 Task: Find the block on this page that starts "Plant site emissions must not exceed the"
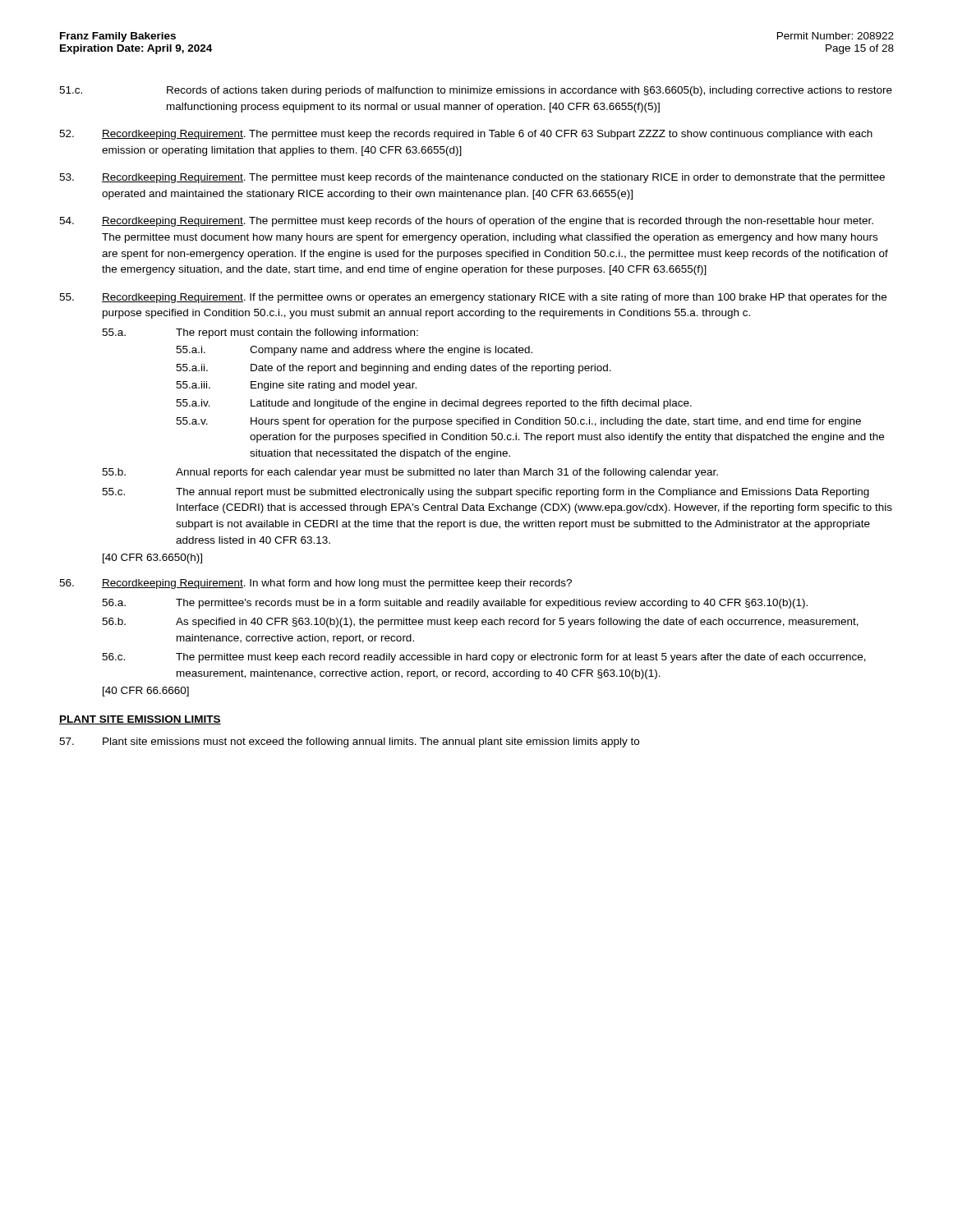[476, 742]
